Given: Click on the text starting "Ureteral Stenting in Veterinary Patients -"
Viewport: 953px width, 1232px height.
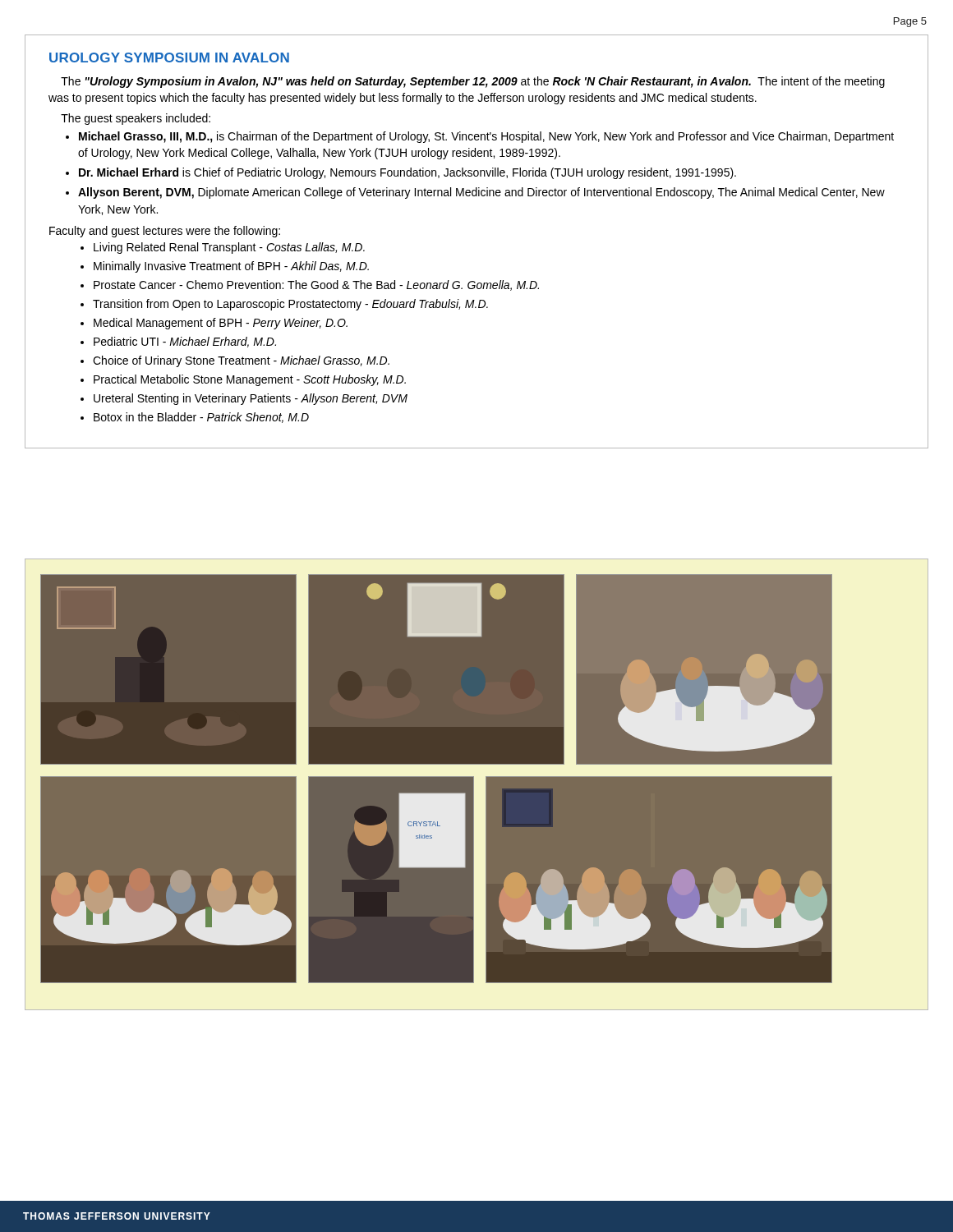Looking at the screenshot, I should tap(250, 398).
